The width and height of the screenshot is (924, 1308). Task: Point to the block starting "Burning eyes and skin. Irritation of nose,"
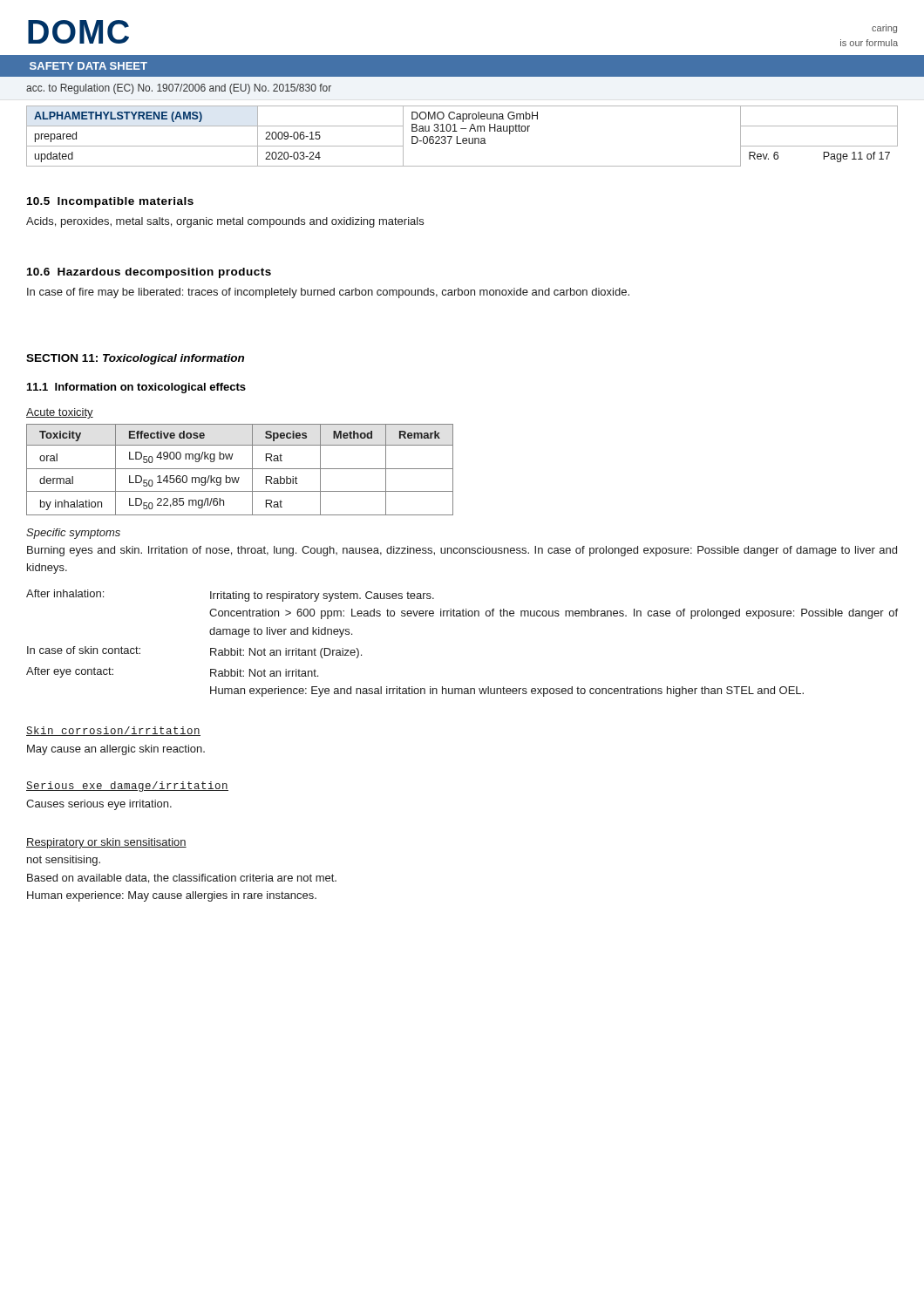click(x=462, y=559)
